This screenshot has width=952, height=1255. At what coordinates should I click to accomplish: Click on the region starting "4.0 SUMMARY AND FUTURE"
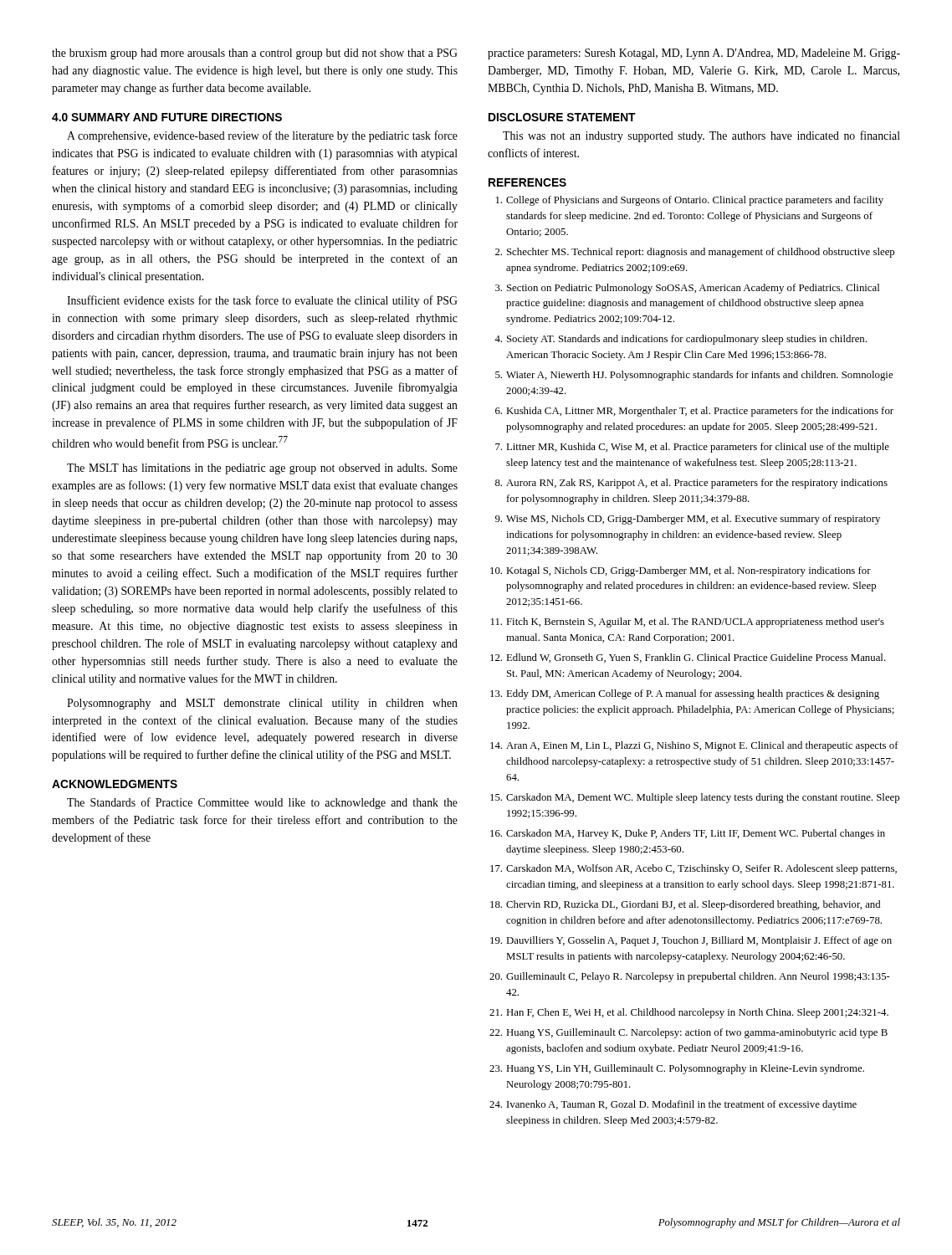[167, 117]
